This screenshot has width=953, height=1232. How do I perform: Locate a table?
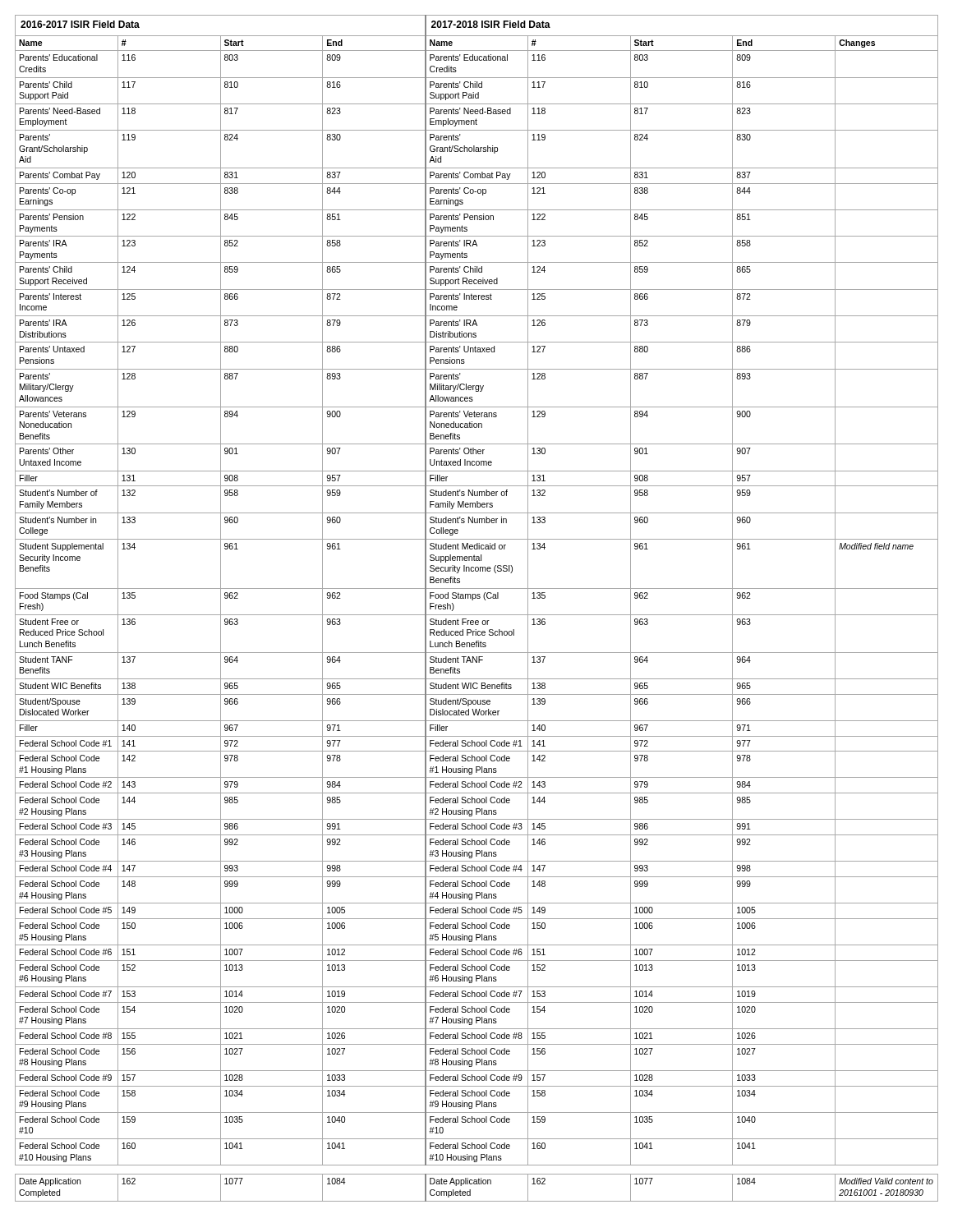coord(476,608)
